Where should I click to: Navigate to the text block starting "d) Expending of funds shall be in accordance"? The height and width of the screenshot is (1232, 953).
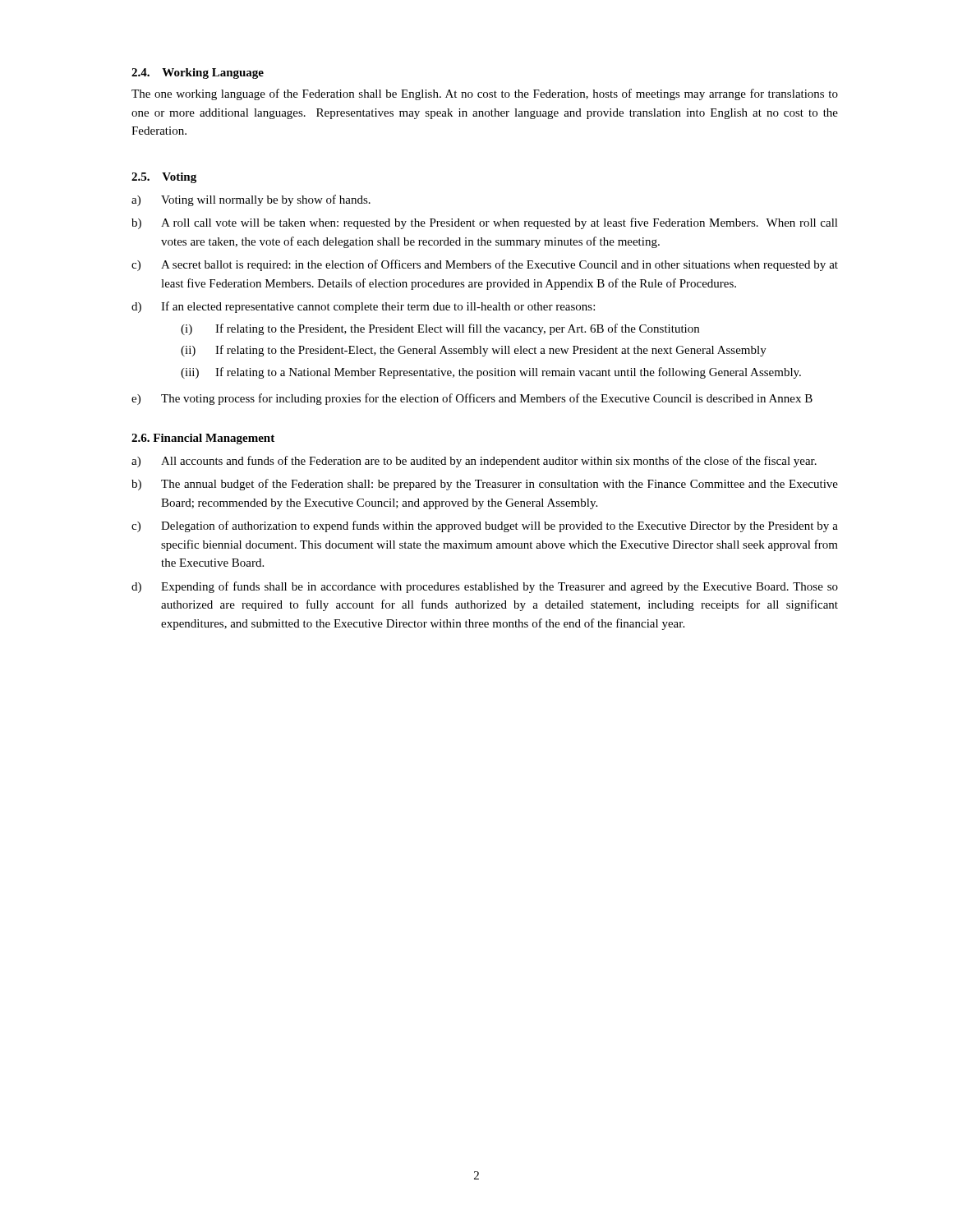click(x=485, y=605)
